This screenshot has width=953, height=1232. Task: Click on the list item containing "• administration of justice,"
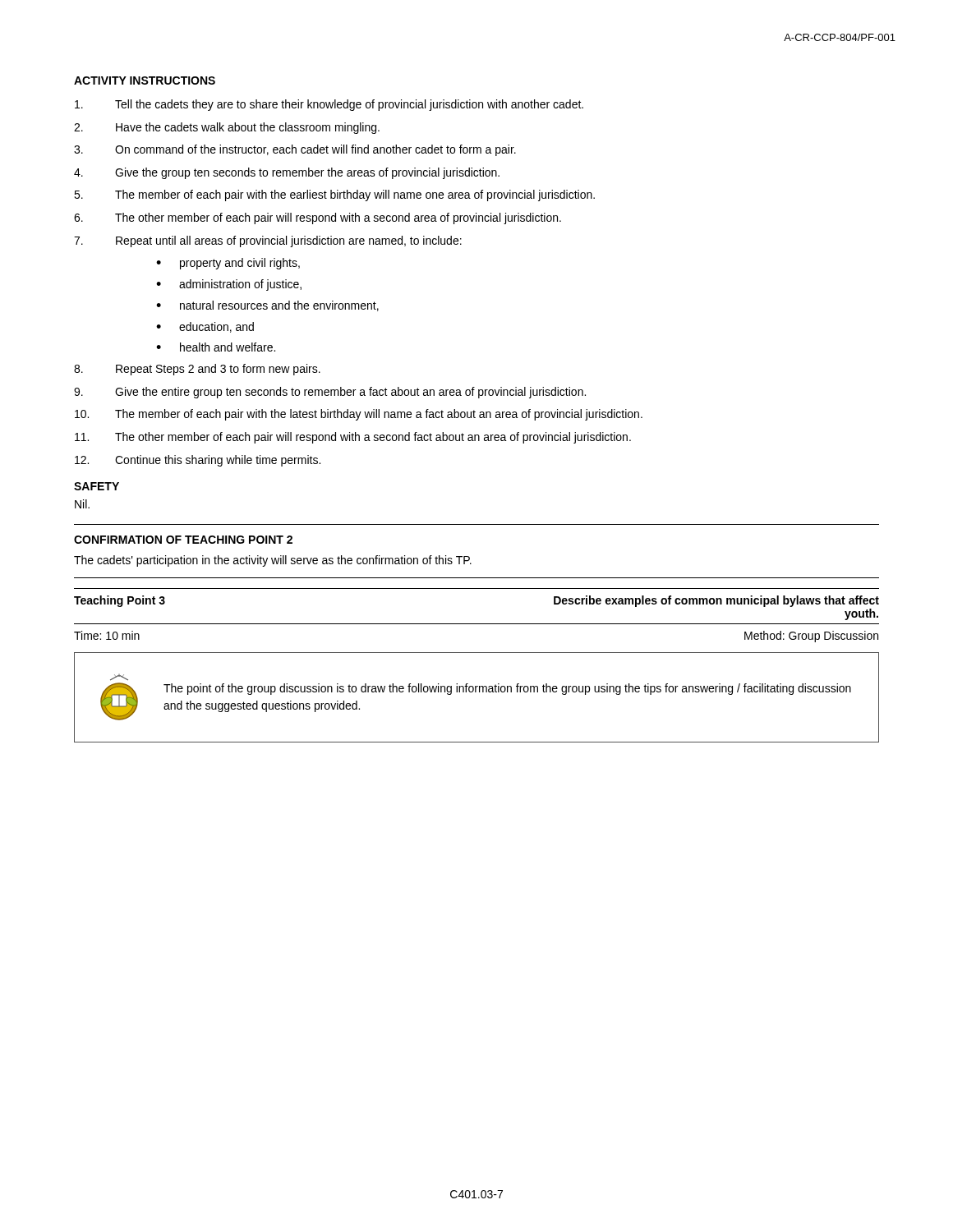click(x=229, y=285)
